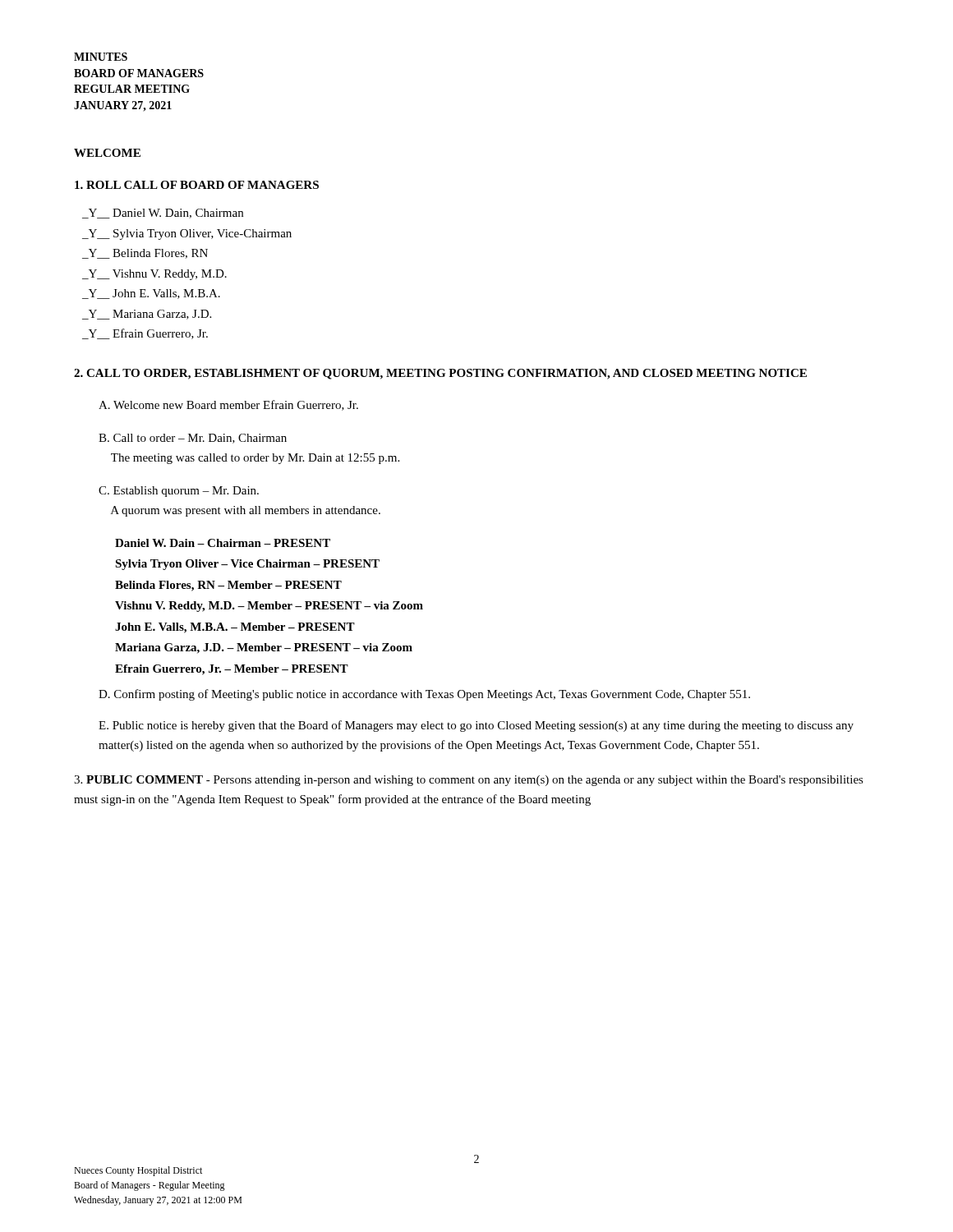The width and height of the screenshot is (953, 1232).
Task: Select the text block containing "C. Establish quorum –"
Action: click(240, 500)
